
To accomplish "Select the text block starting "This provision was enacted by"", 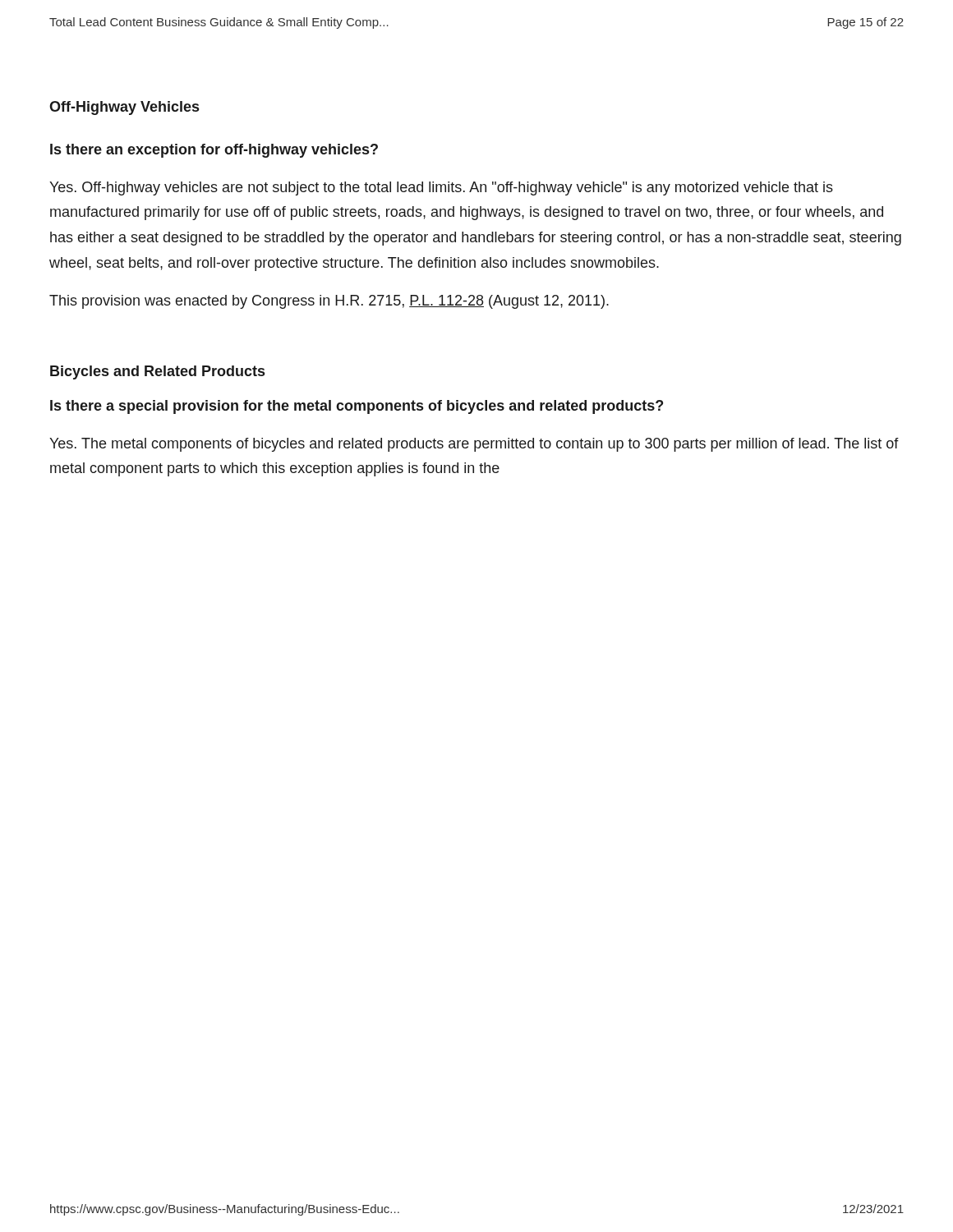I will point(329,301).
